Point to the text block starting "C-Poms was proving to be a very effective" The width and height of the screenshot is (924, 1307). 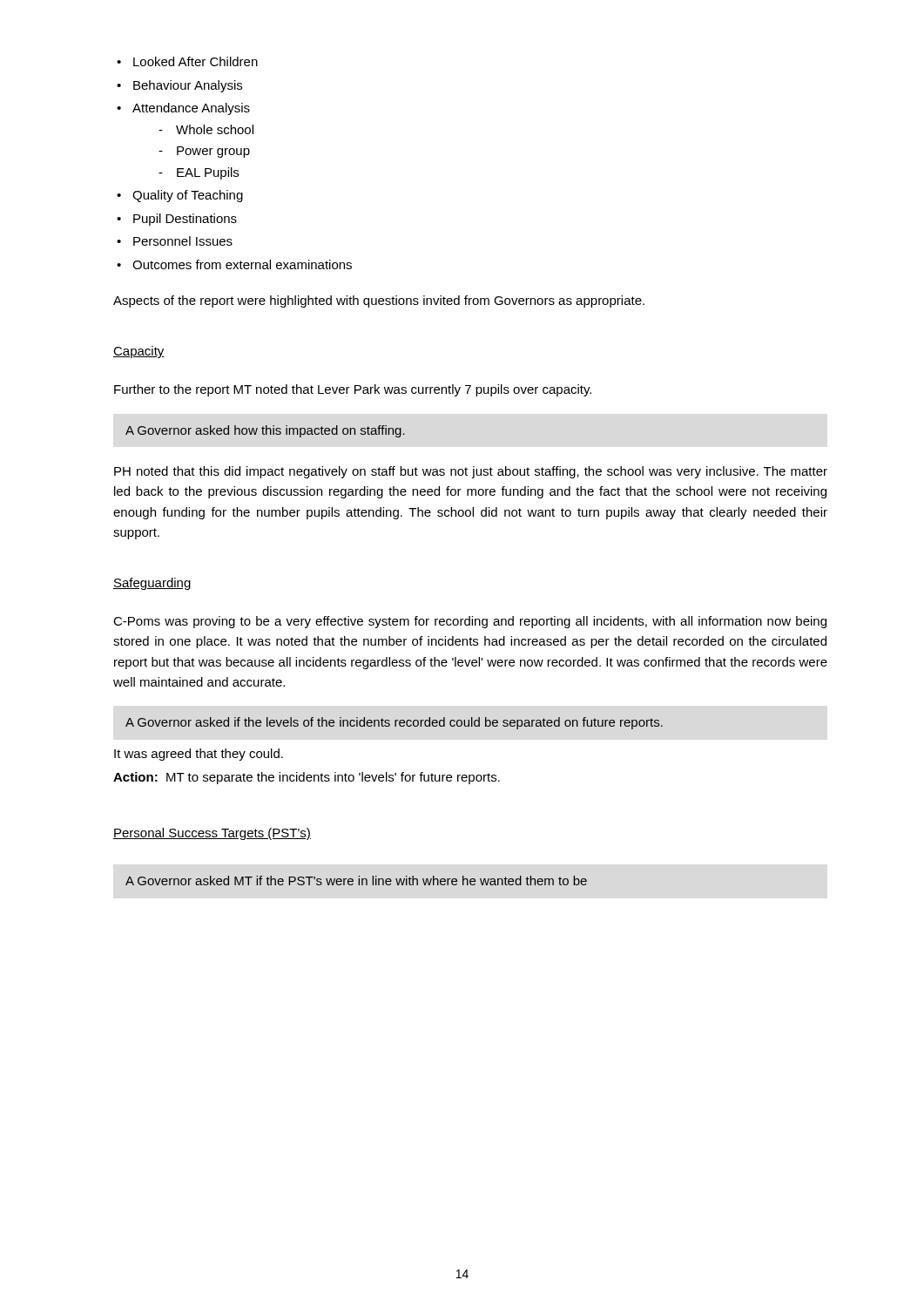470,651
